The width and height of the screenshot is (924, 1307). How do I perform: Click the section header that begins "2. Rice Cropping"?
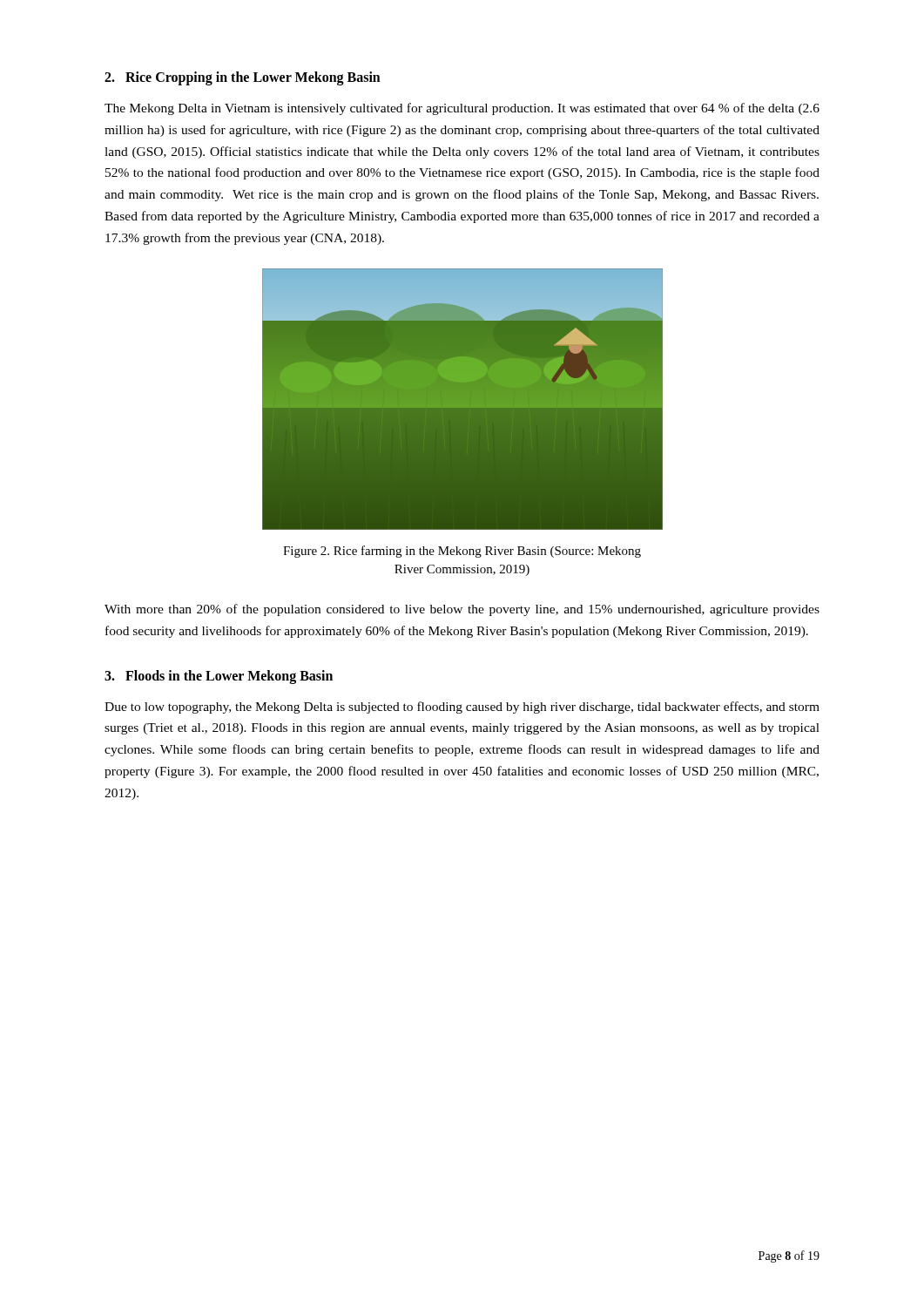[242, 77]
